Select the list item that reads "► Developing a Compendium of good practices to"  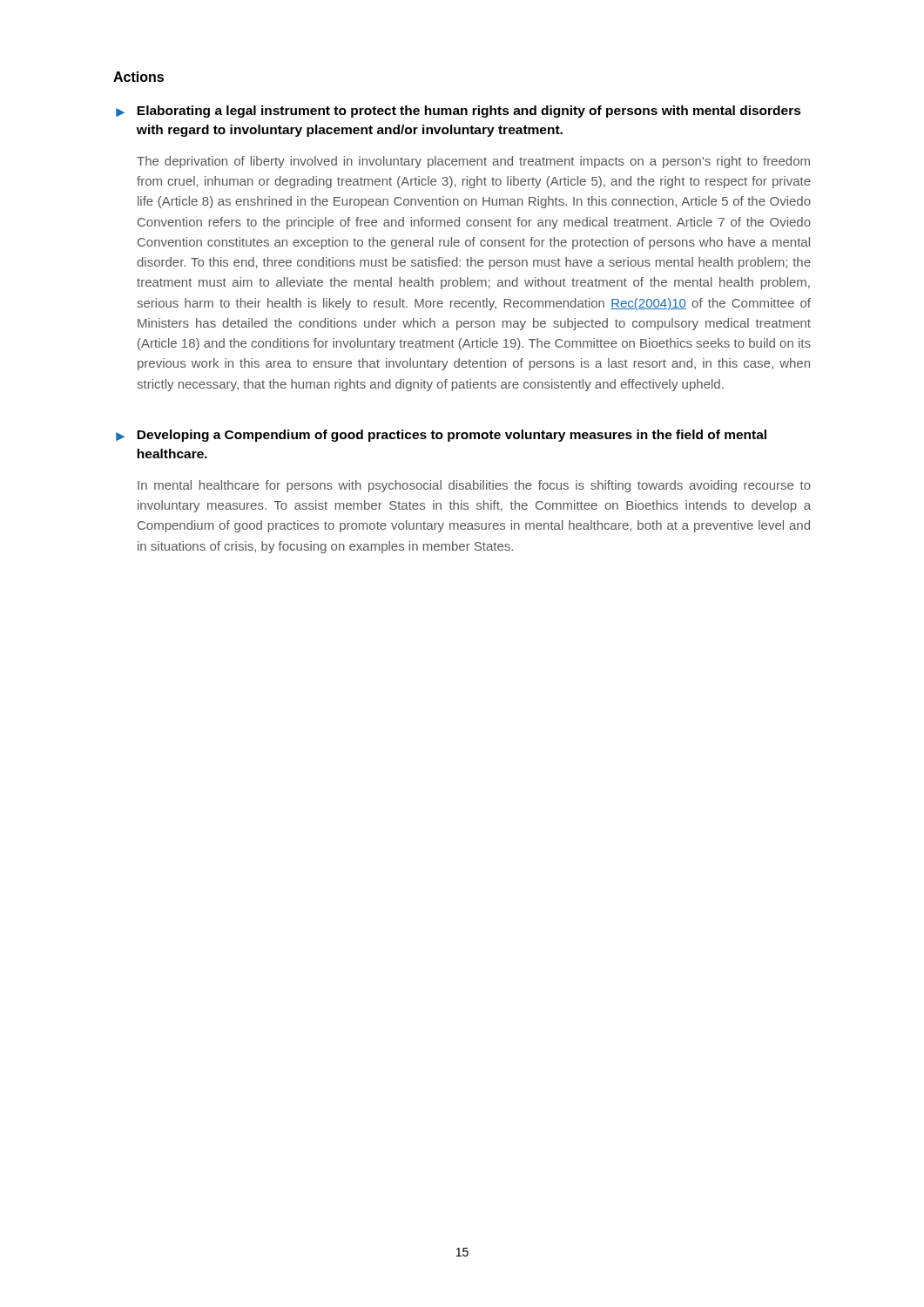point(462,445)
